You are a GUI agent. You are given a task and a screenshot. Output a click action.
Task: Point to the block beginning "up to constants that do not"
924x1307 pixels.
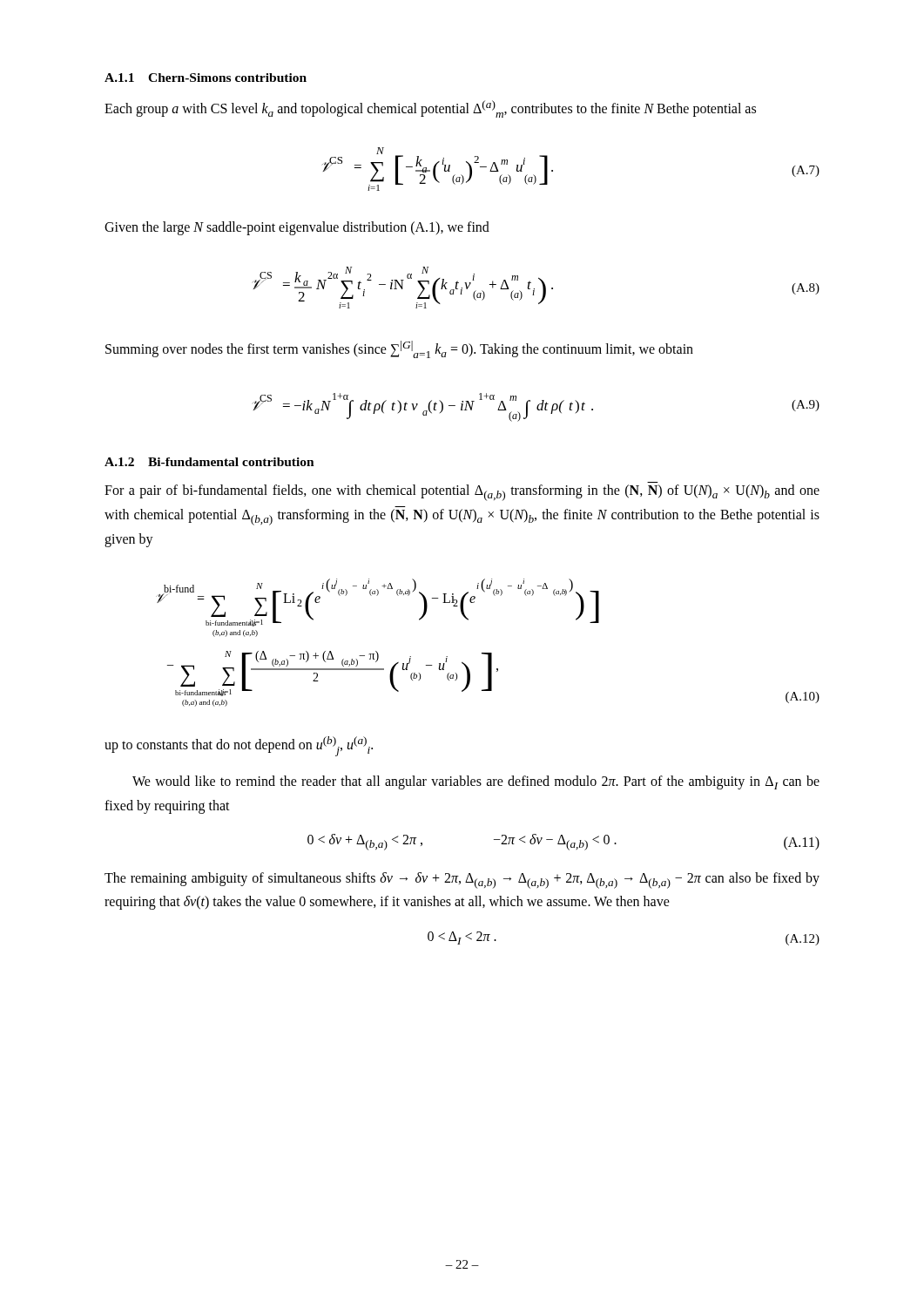(239, 746)
